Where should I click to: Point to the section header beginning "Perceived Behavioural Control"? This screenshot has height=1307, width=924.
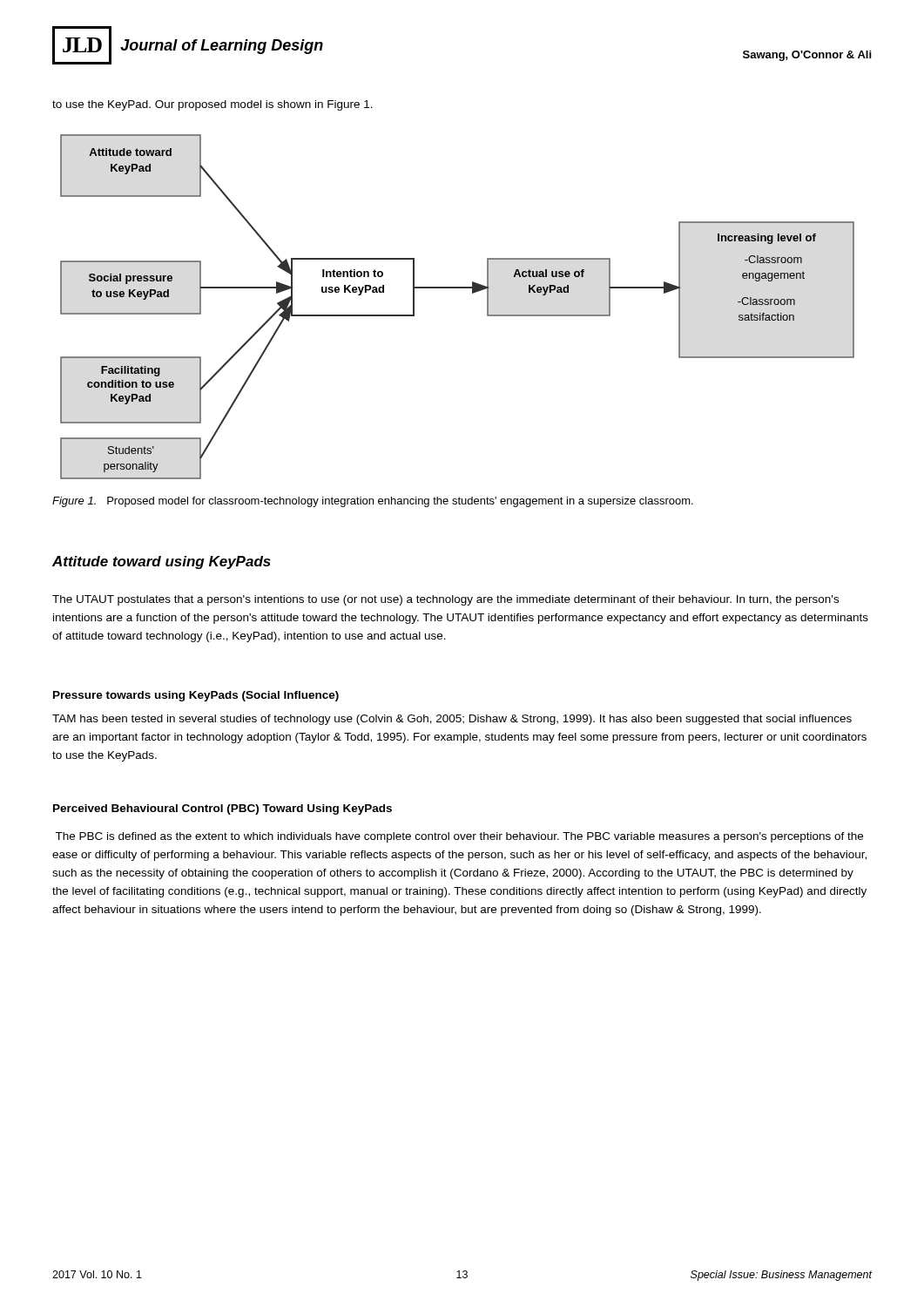click(x=222, y=808)
